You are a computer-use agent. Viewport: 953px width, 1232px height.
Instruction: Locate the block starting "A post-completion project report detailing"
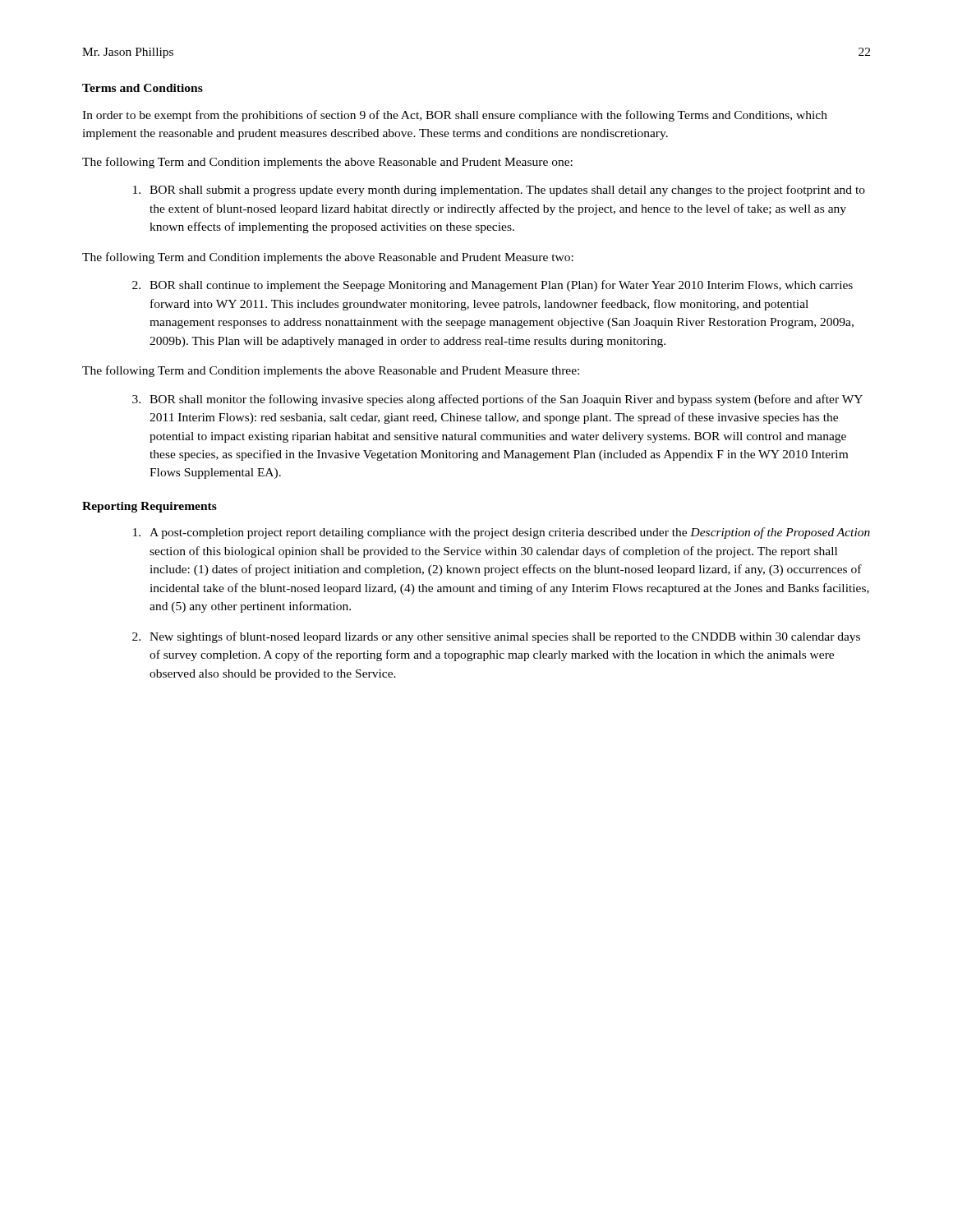491,570
